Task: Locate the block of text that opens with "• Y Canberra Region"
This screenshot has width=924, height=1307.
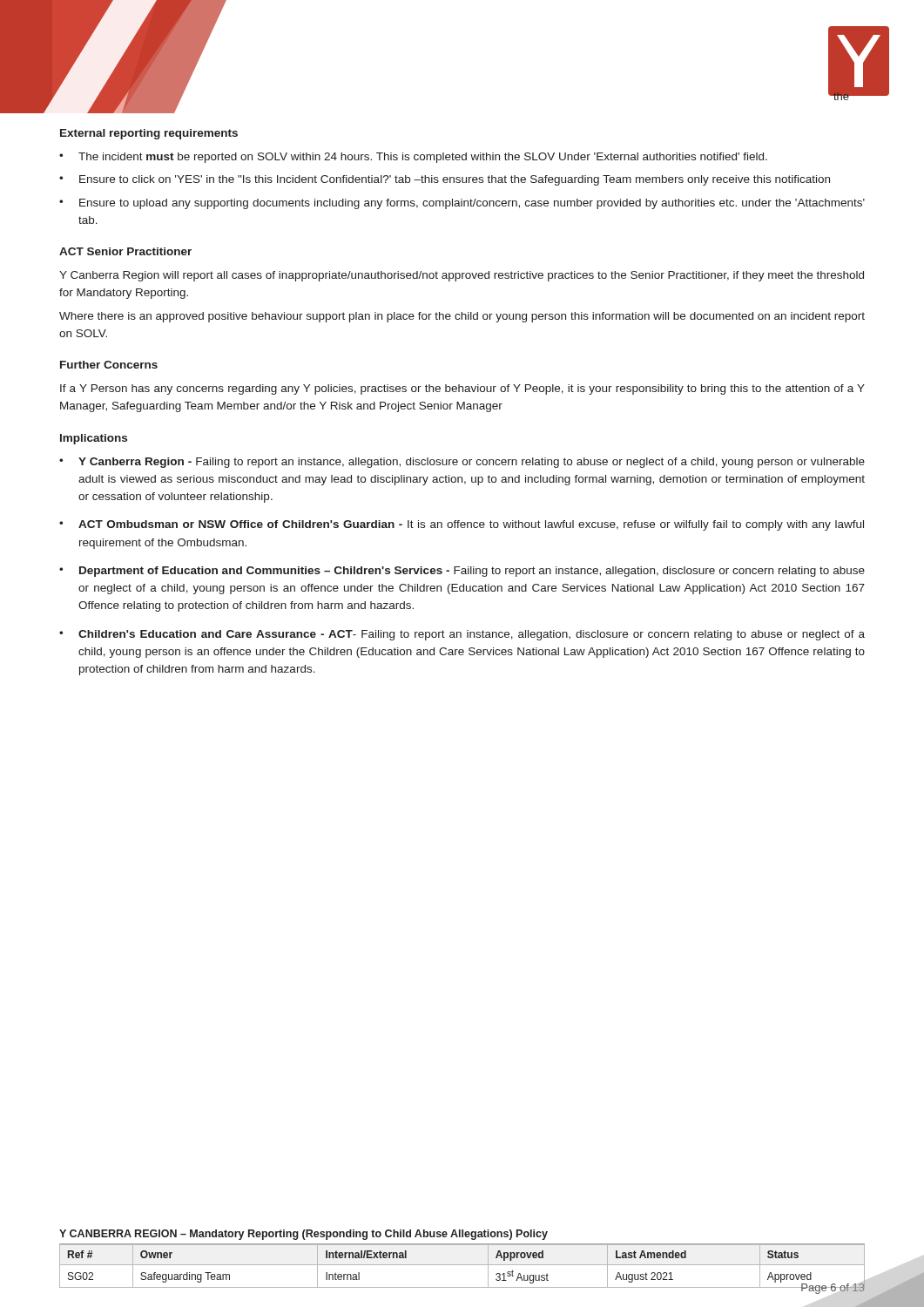Action: pos(462,479)
